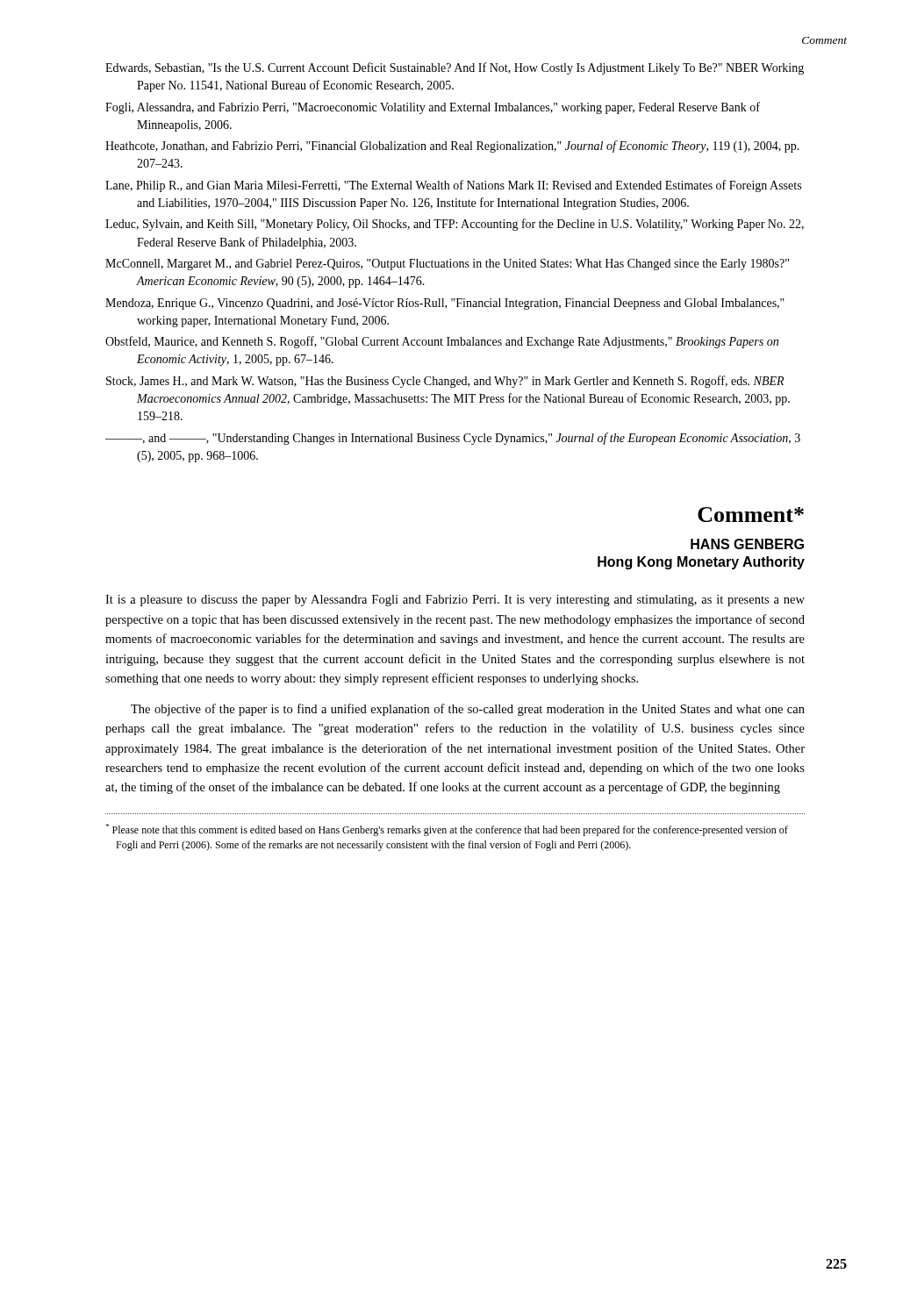Locate the text block starting "Mendoza, Enrique G., Vincenzo Quadrini, and"

pos(445,312)
